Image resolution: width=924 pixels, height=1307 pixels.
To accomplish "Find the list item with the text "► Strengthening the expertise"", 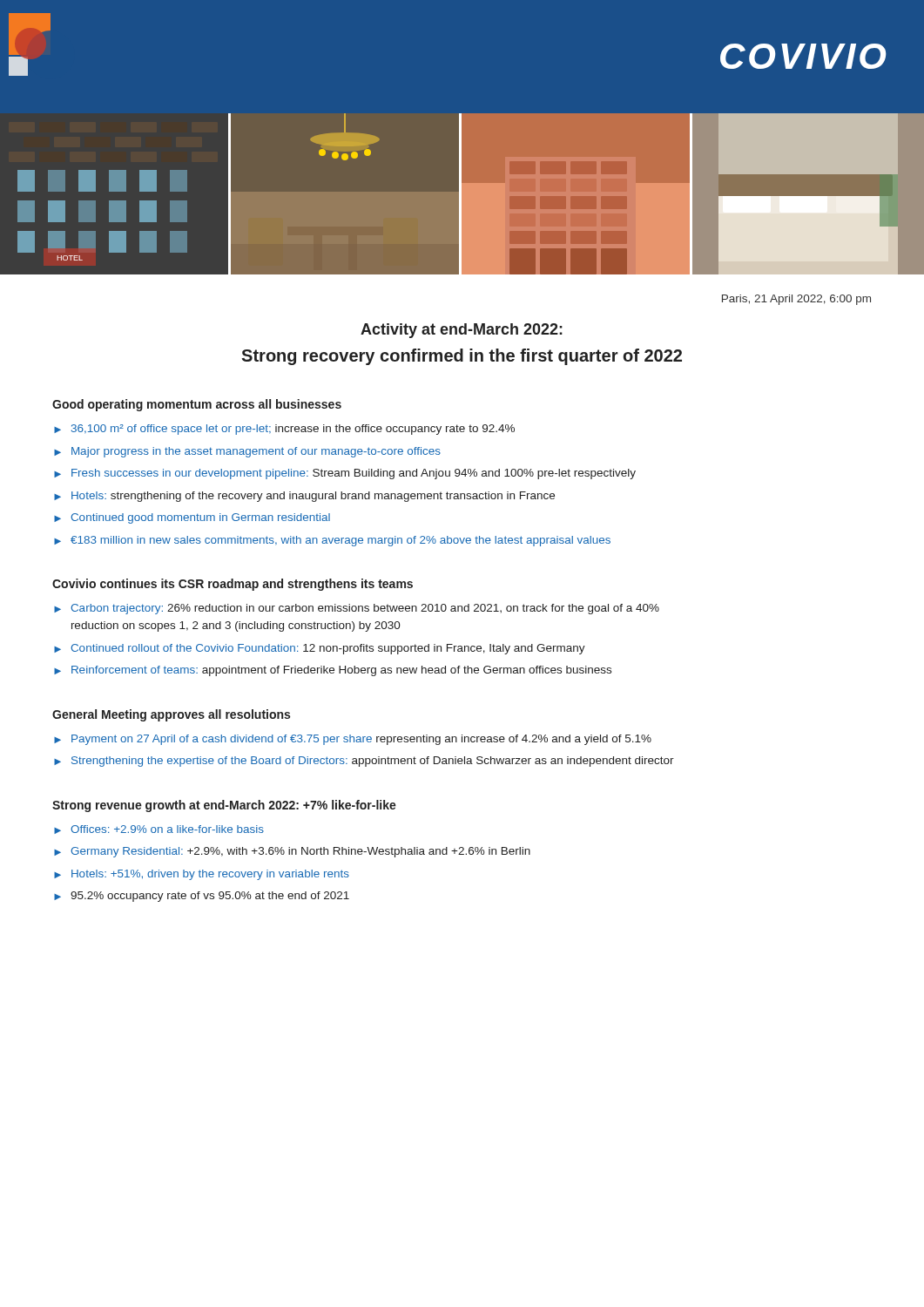I will click(x=363, y=761).
